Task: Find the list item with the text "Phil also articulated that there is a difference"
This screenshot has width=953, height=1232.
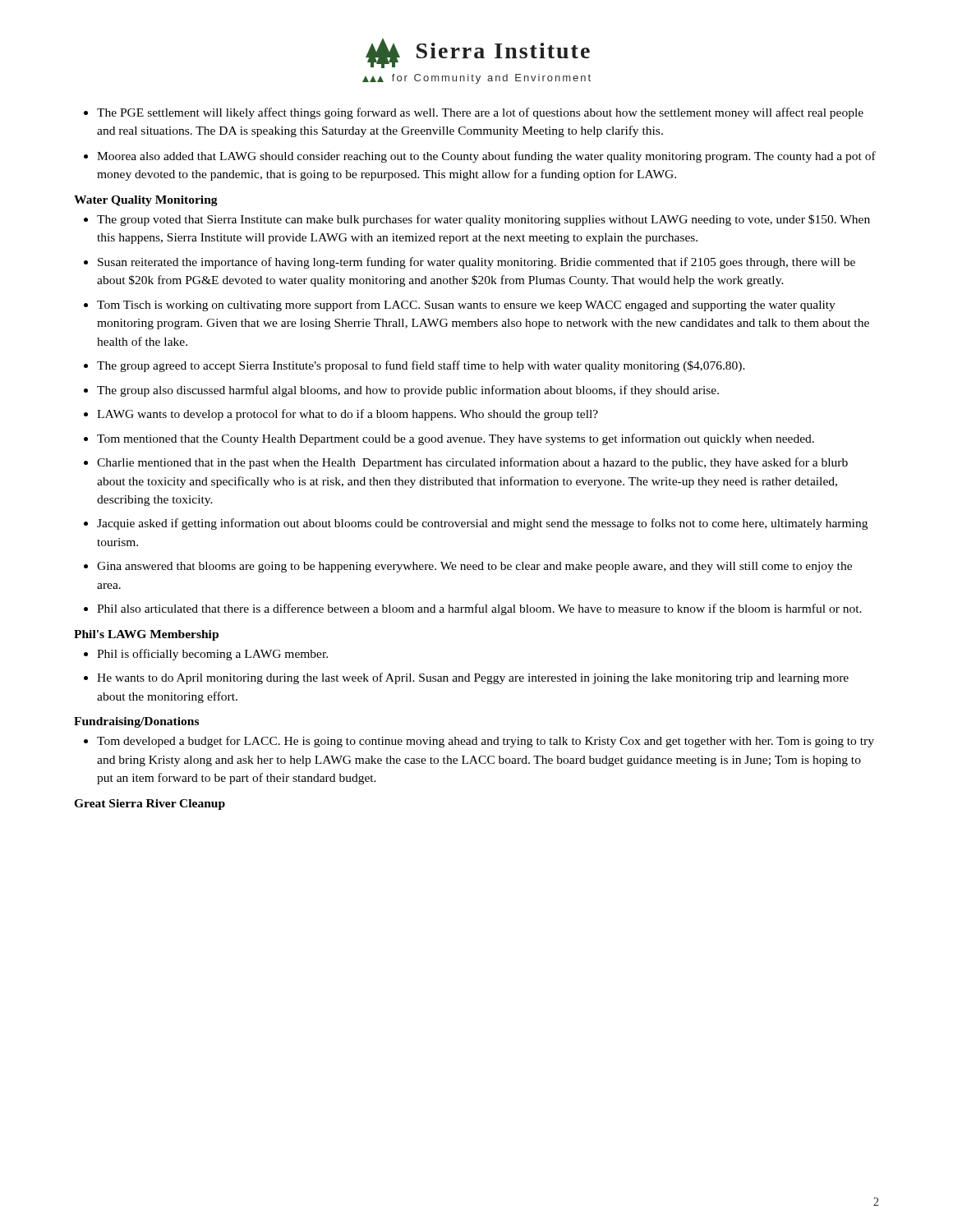Action: [480, 608]
